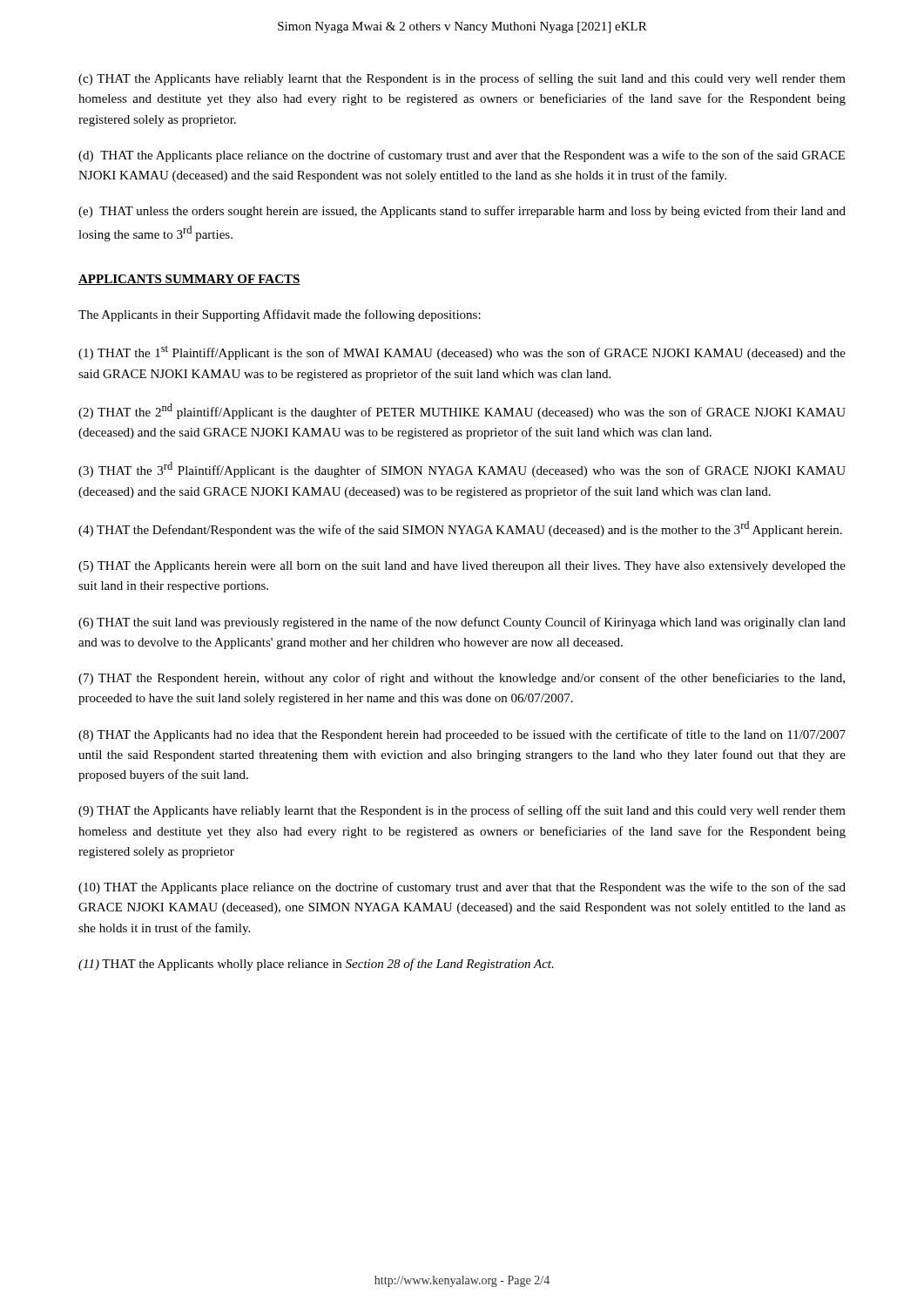Find the text block containing "(6) THAT the"
The image size is (924, 1307).
click(x=462, y=632)
